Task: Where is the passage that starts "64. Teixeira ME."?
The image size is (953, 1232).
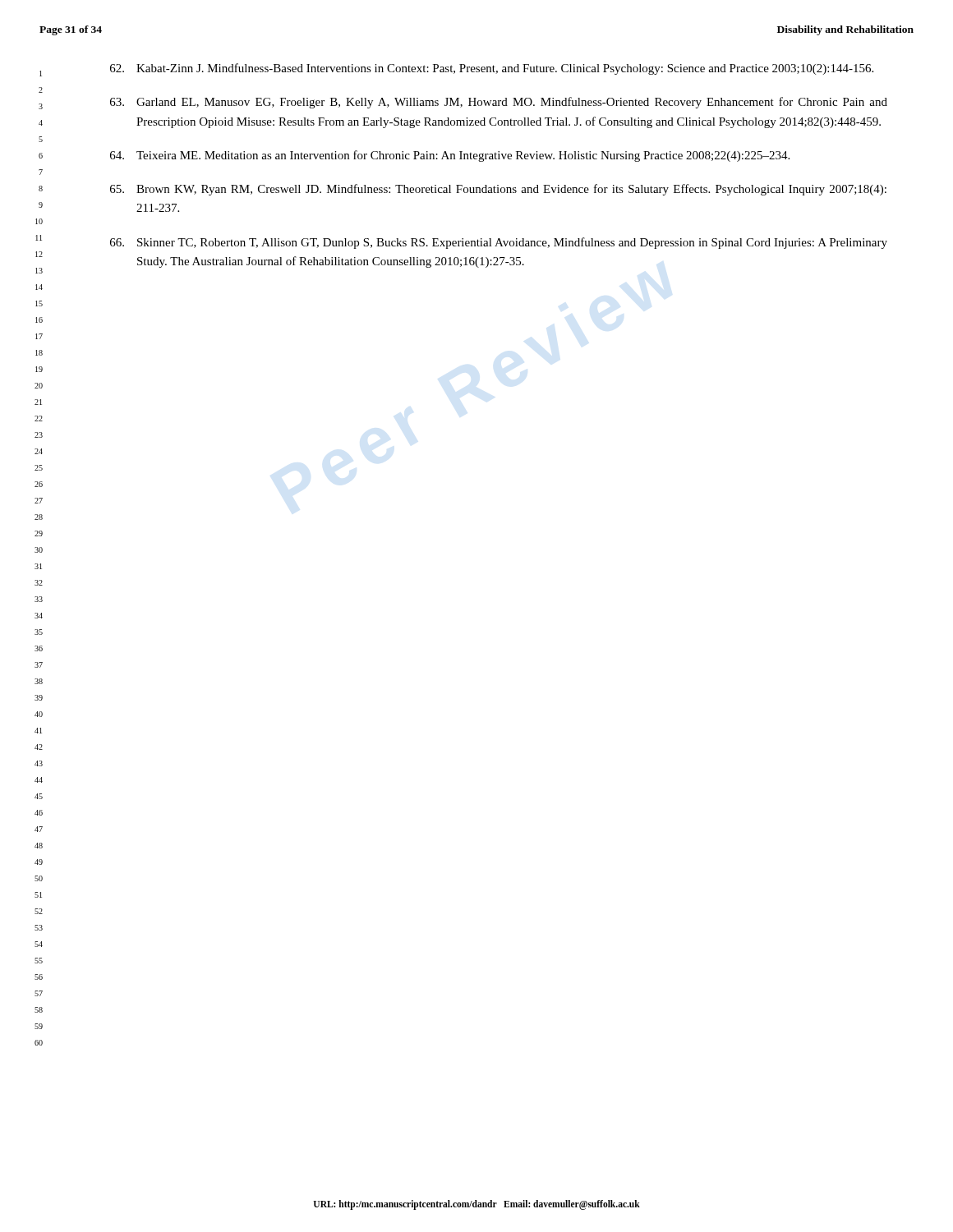Action: (485, 156)
